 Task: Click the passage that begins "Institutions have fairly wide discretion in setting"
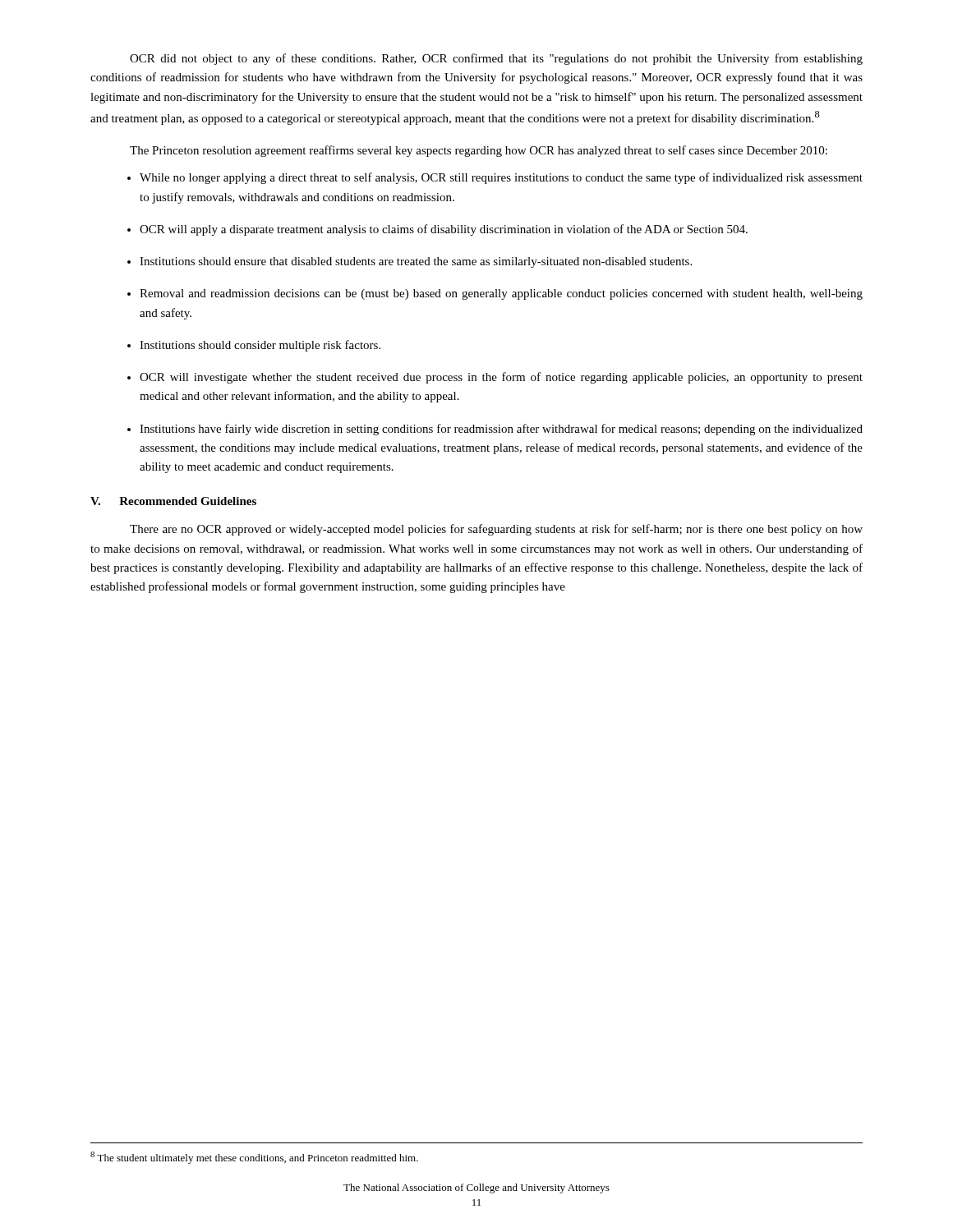pos(501,448)
